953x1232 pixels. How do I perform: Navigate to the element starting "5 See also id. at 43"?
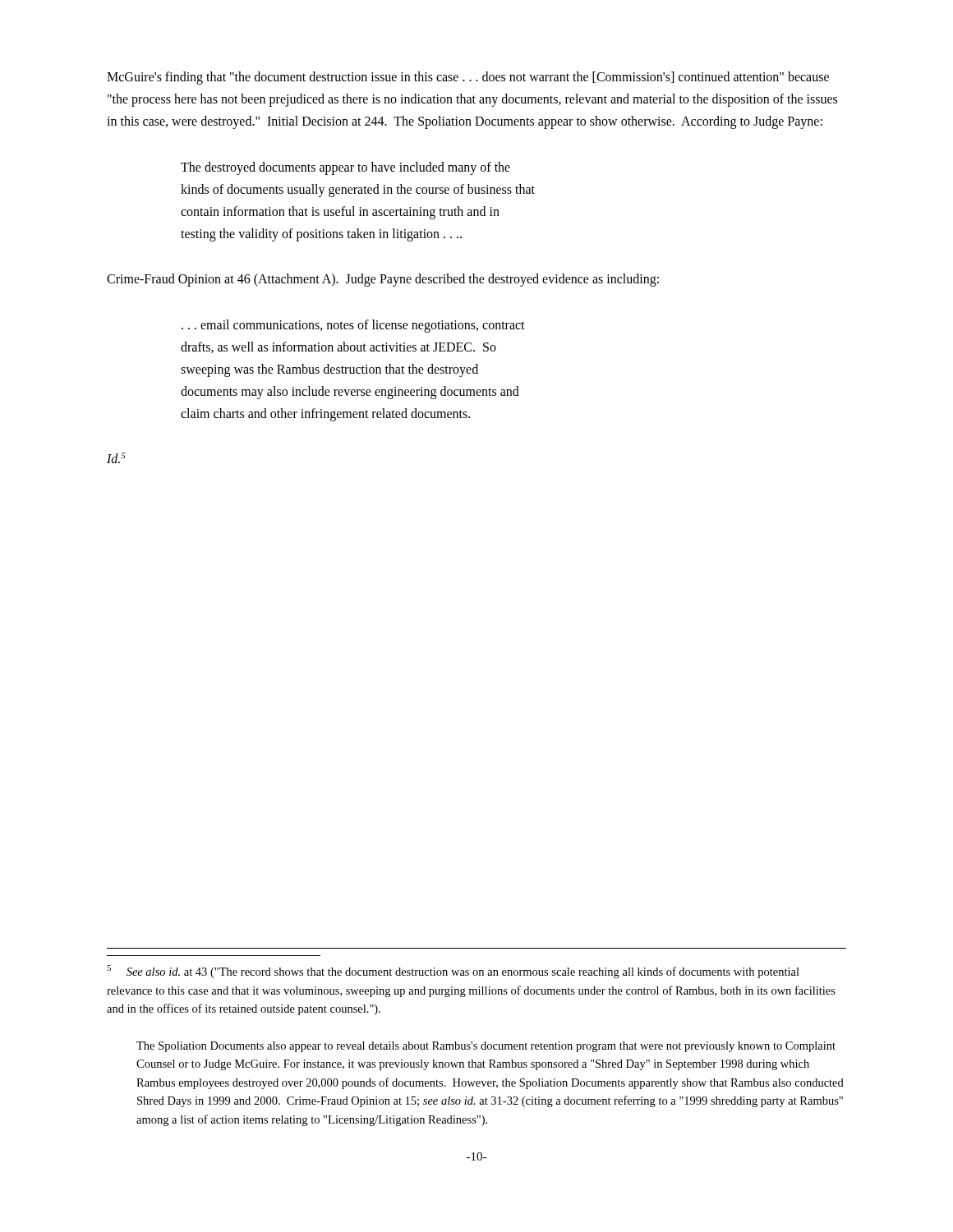click(471, 989)
